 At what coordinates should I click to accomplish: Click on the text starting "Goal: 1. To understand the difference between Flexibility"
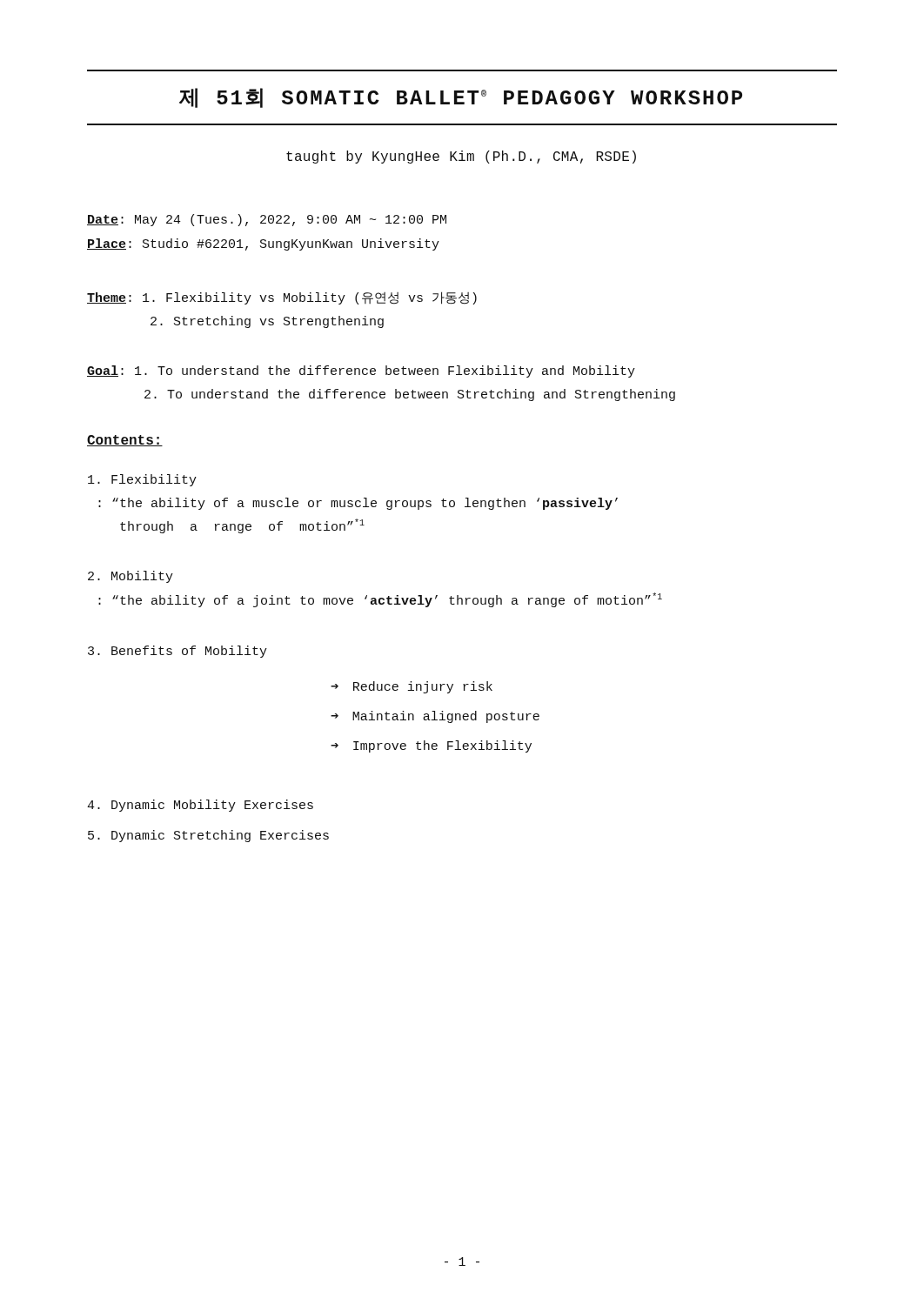pos(462,384)
